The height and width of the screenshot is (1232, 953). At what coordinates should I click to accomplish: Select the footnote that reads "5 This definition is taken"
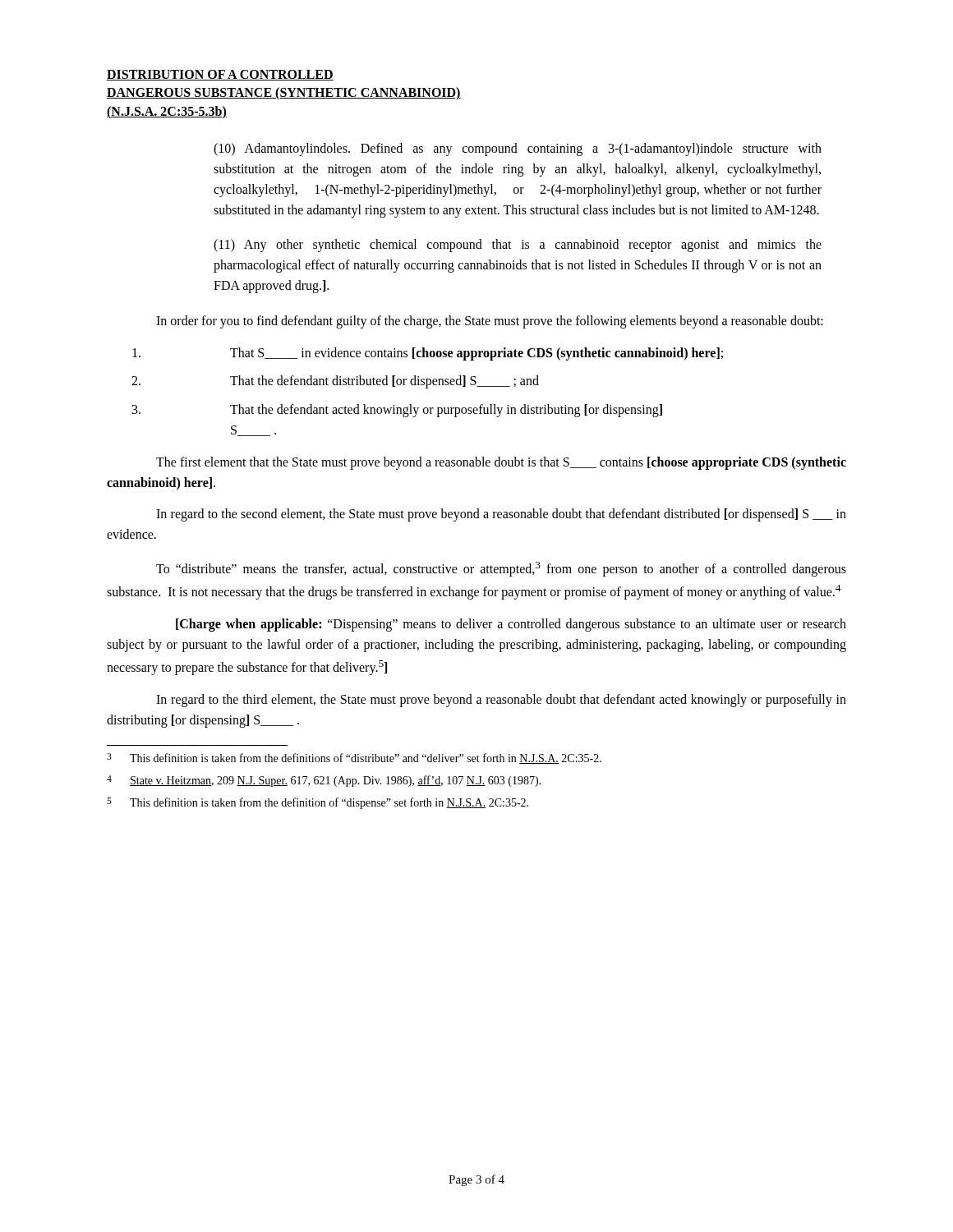click(476, 805)
